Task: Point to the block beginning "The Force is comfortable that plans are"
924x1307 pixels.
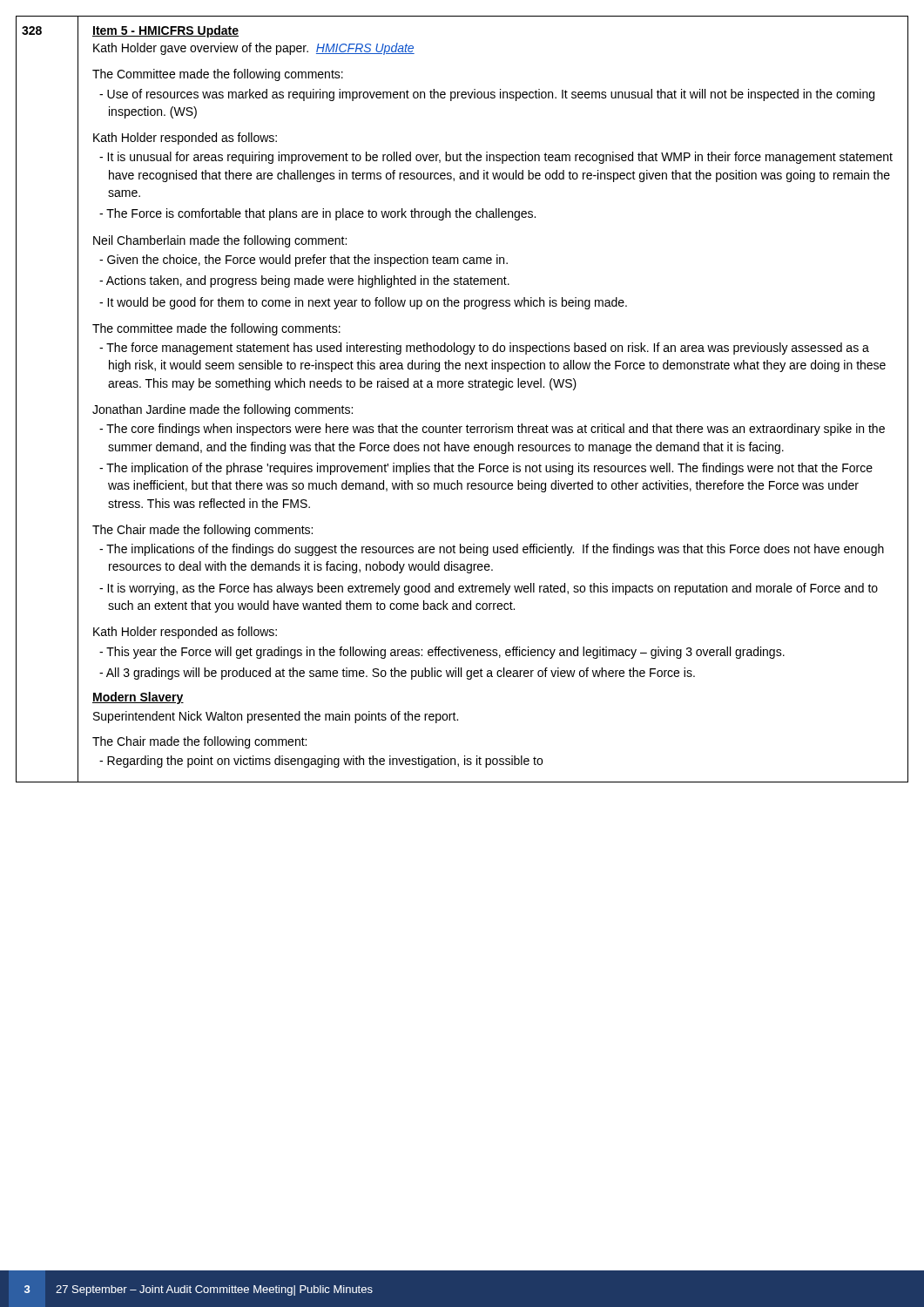Action: [322, 214]
